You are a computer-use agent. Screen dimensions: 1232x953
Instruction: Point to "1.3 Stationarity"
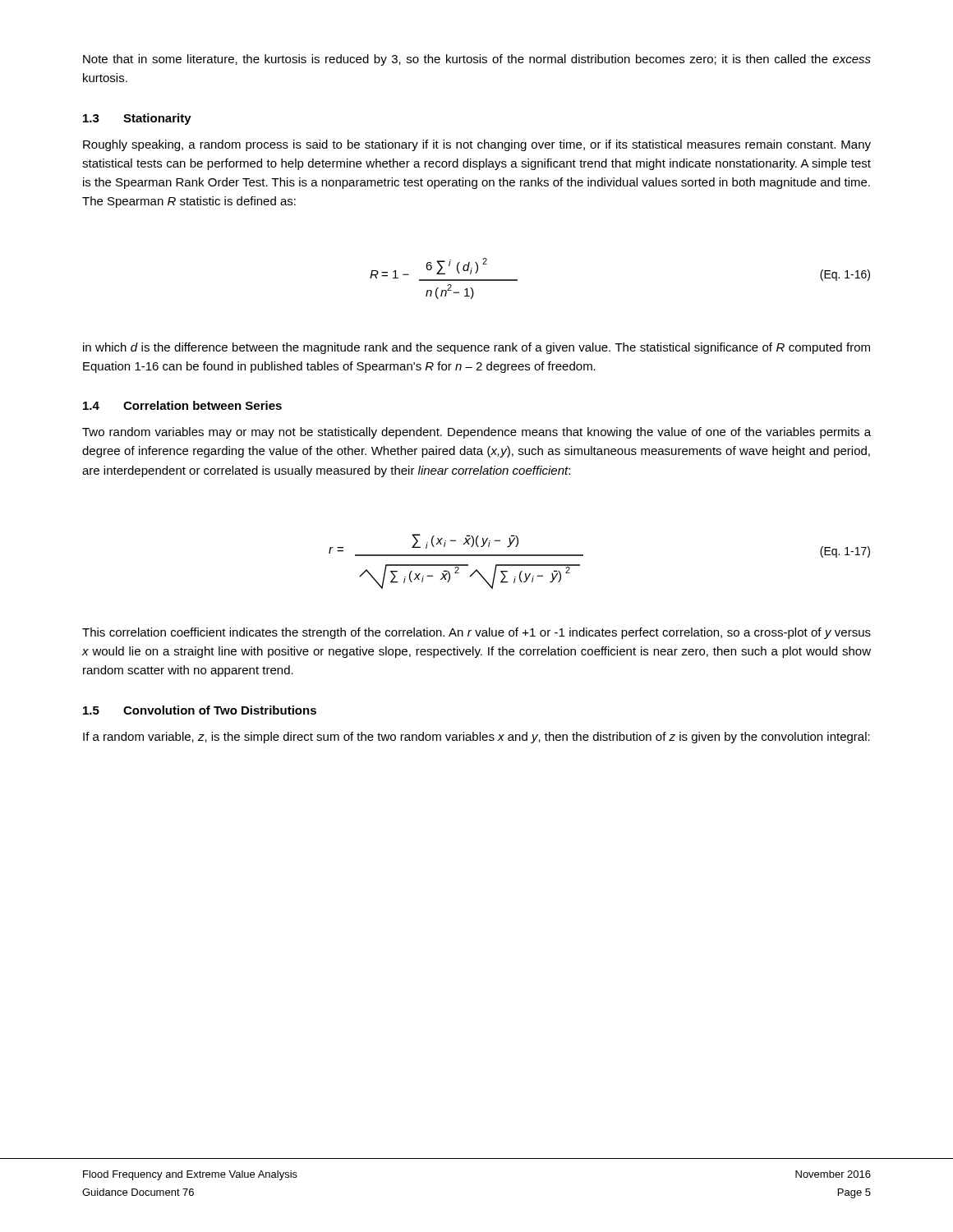coord(137,117)
